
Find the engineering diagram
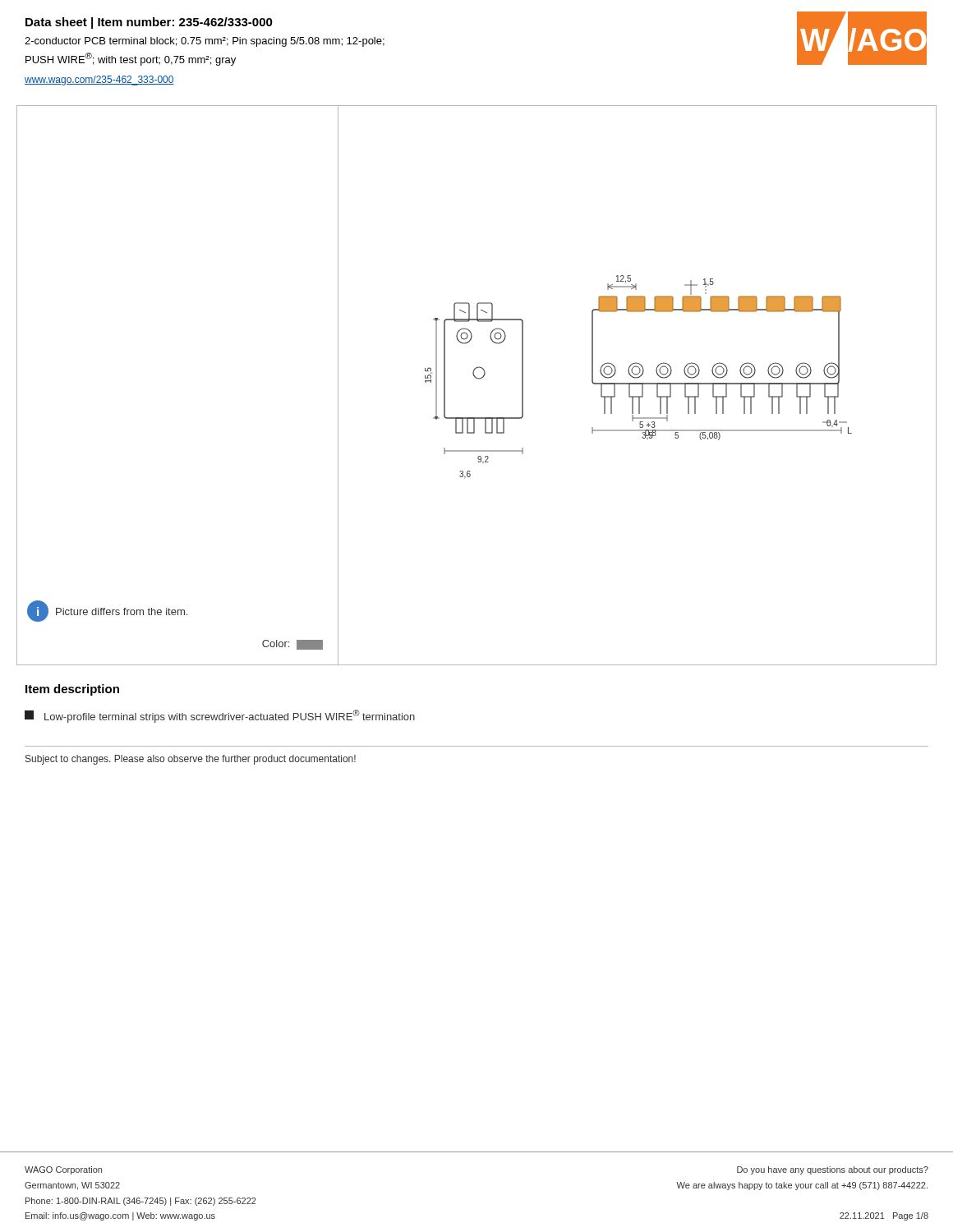click(x=637, y=385)
